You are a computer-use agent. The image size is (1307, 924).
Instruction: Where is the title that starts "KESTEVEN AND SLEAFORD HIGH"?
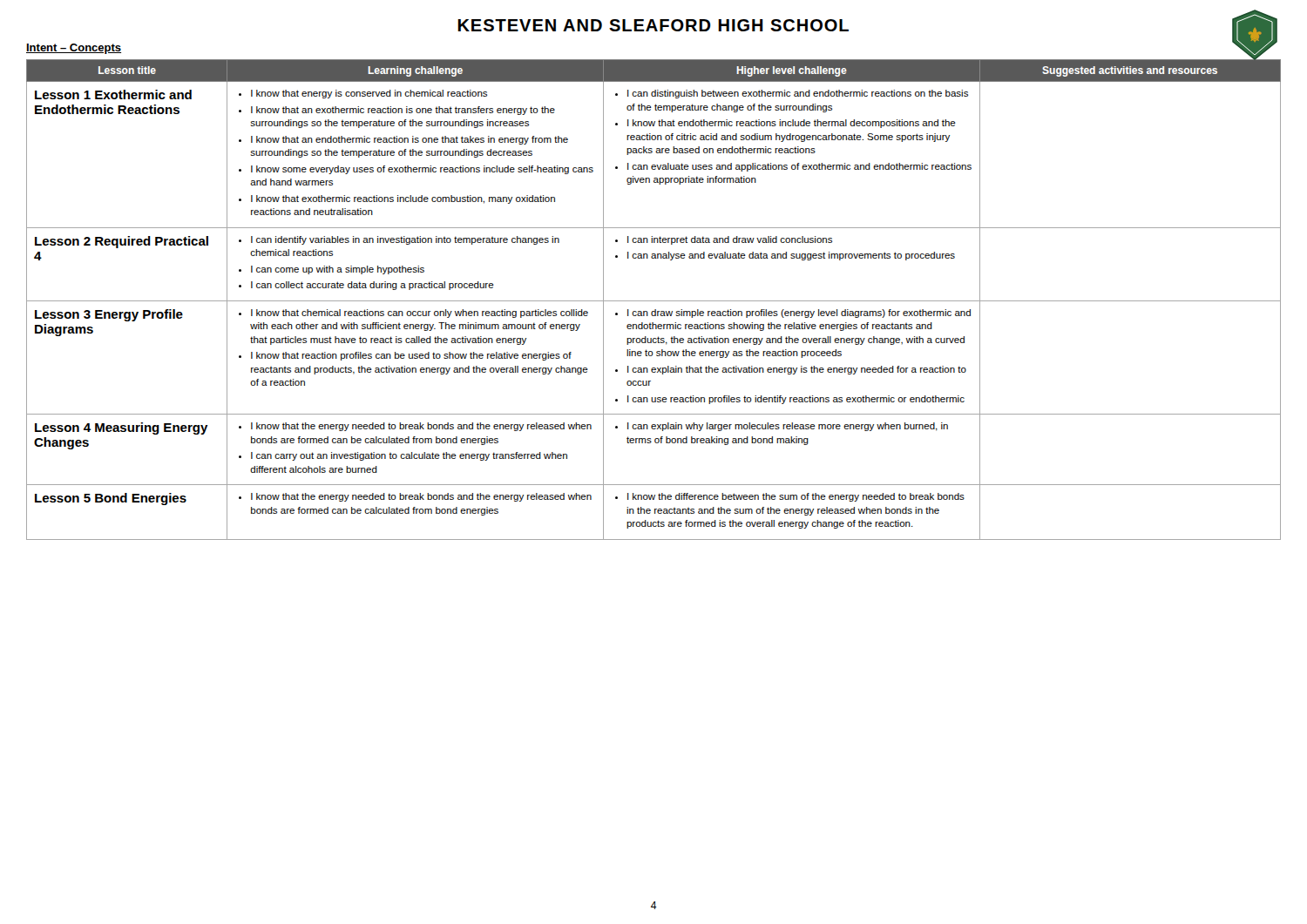[654, 25]
